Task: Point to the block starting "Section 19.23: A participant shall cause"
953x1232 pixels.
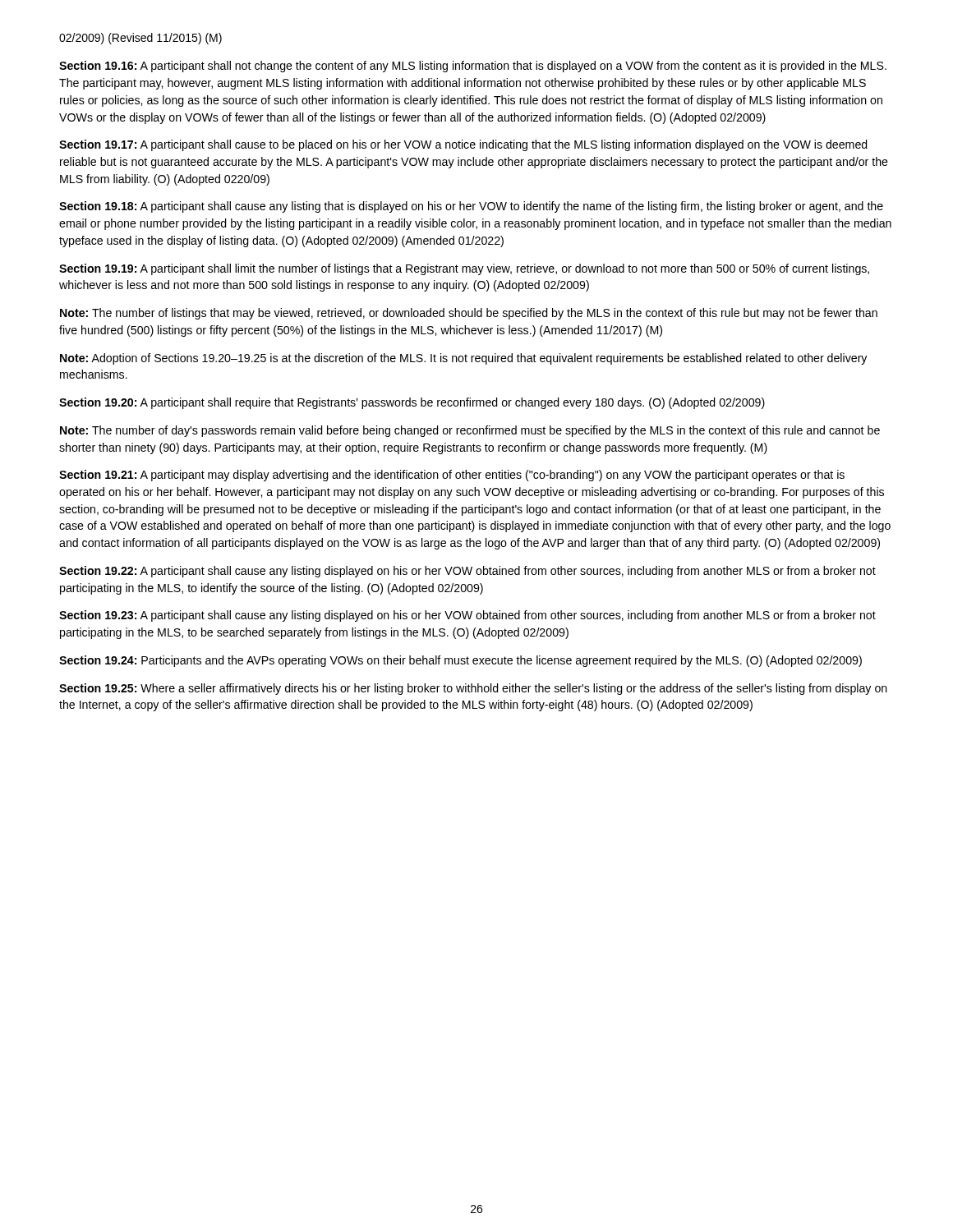Action: click(x=467, y=624)
